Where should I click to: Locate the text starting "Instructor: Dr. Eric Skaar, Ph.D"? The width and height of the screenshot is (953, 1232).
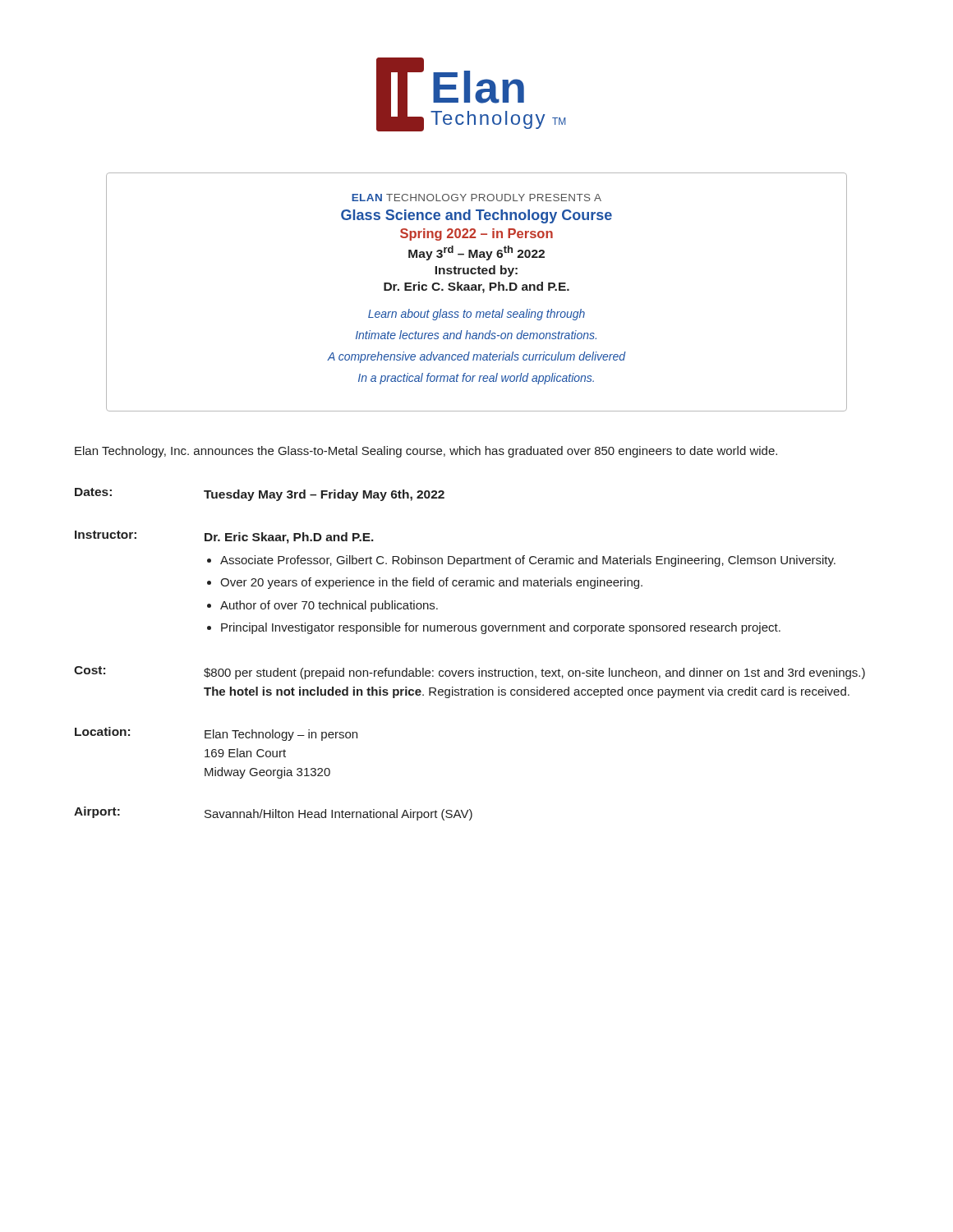[x=476, y=595]
